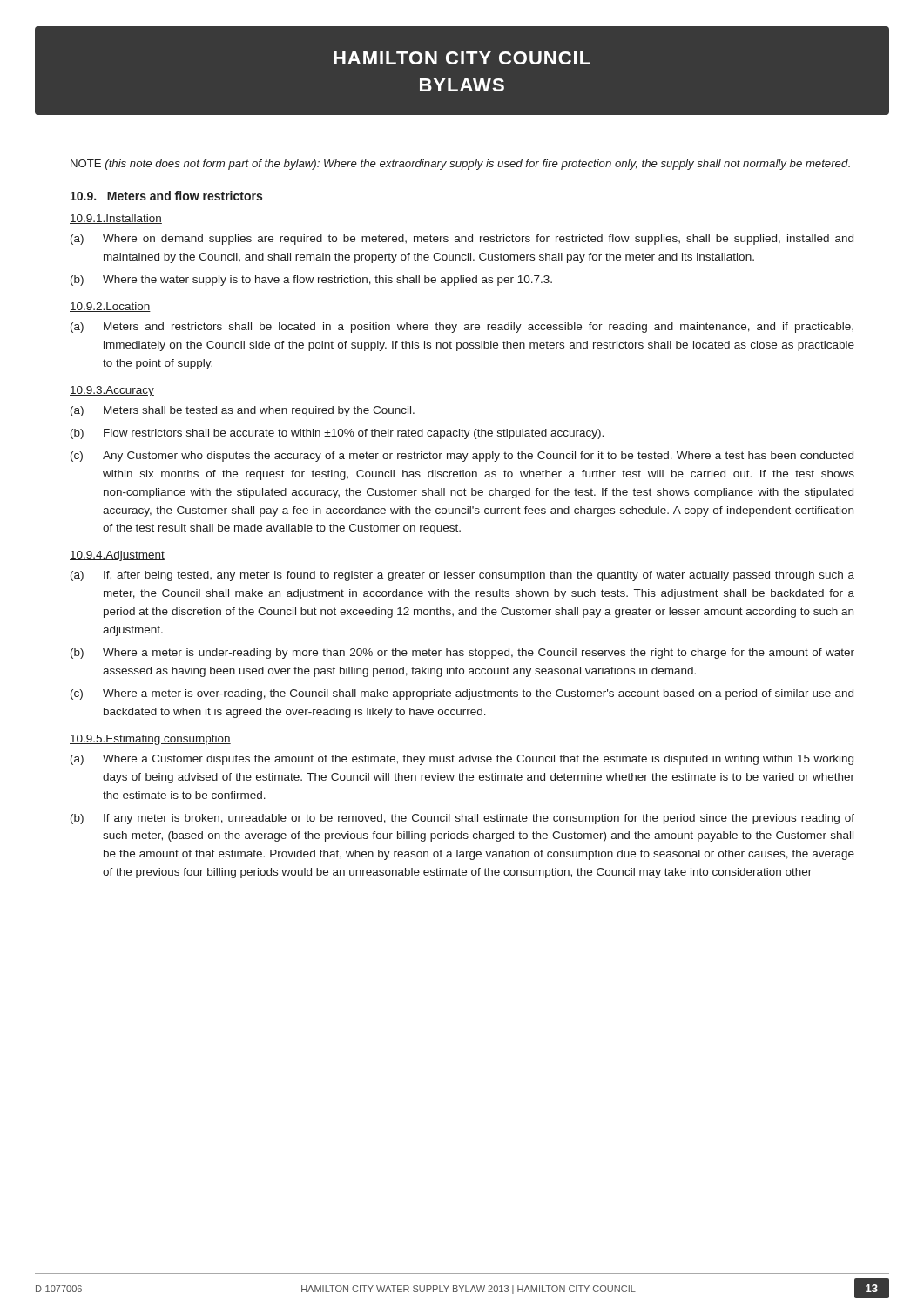Find the list item containing "(a) Where on demand supplies are"
This screenshot has width=924, height=1307.
[462, 249]
